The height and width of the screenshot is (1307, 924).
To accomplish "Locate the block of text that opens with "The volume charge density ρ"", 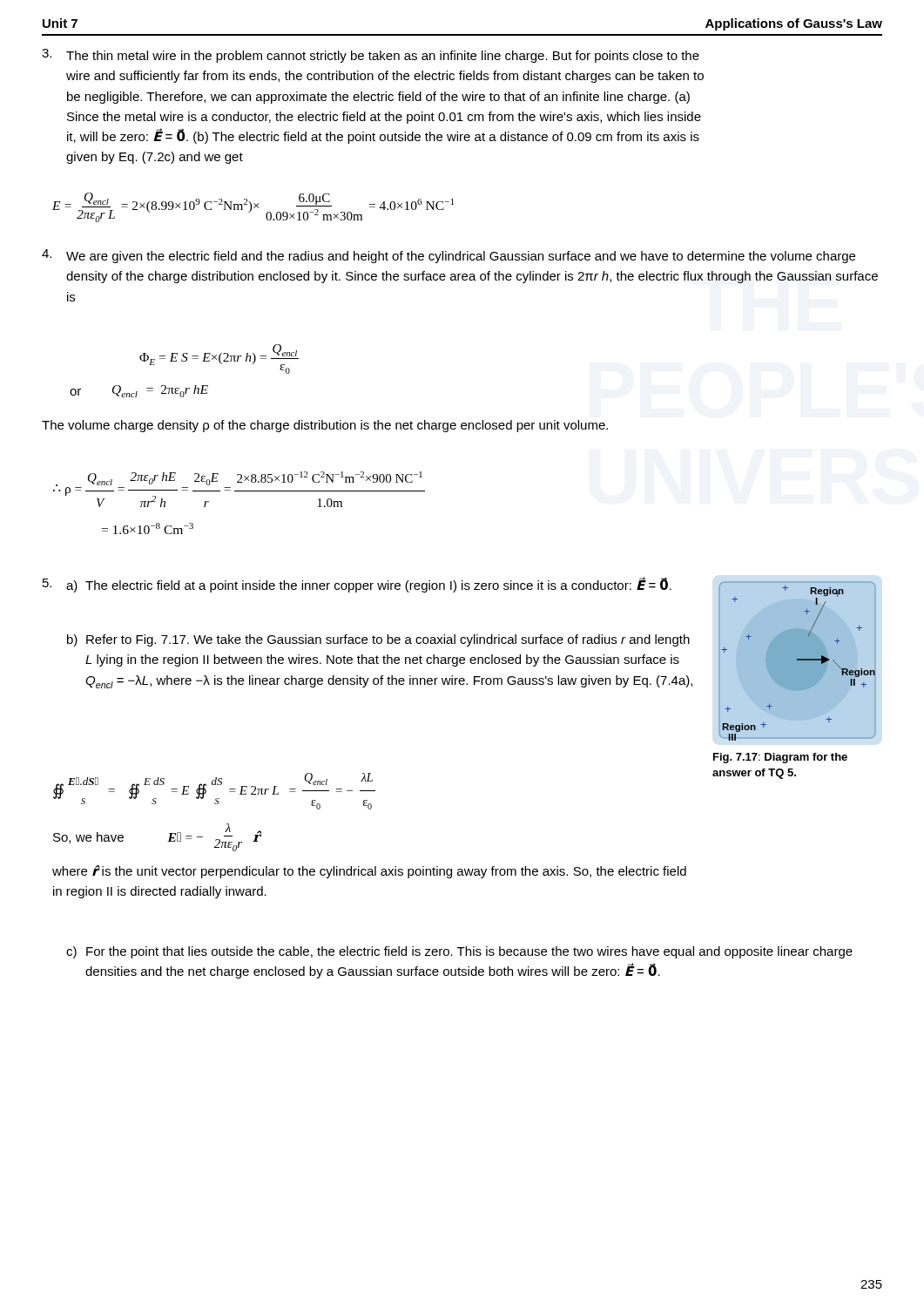I will coord(325,425).
